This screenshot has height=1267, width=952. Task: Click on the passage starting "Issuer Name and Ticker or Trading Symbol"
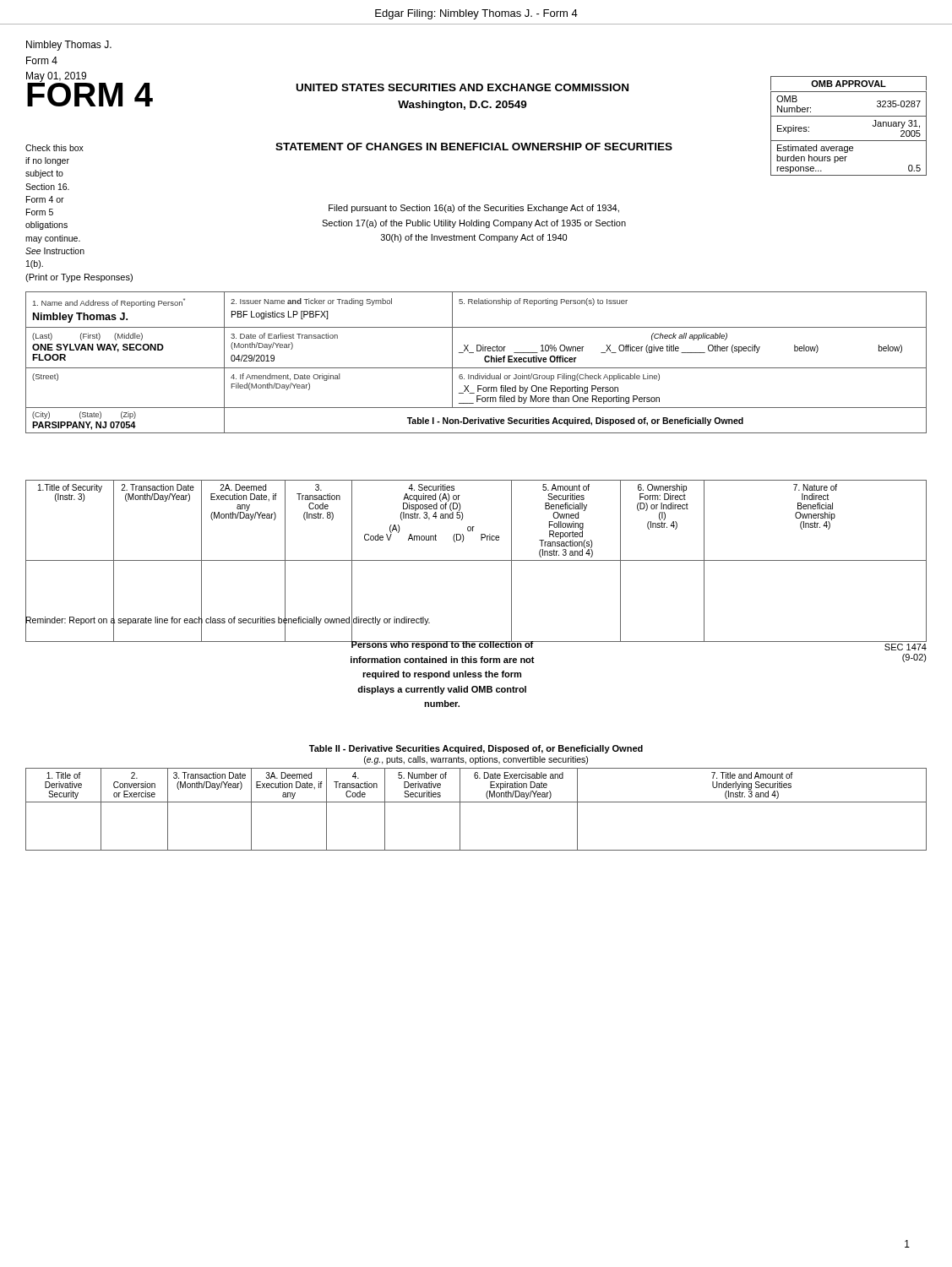pyautogui.click(x=338, y=308)
